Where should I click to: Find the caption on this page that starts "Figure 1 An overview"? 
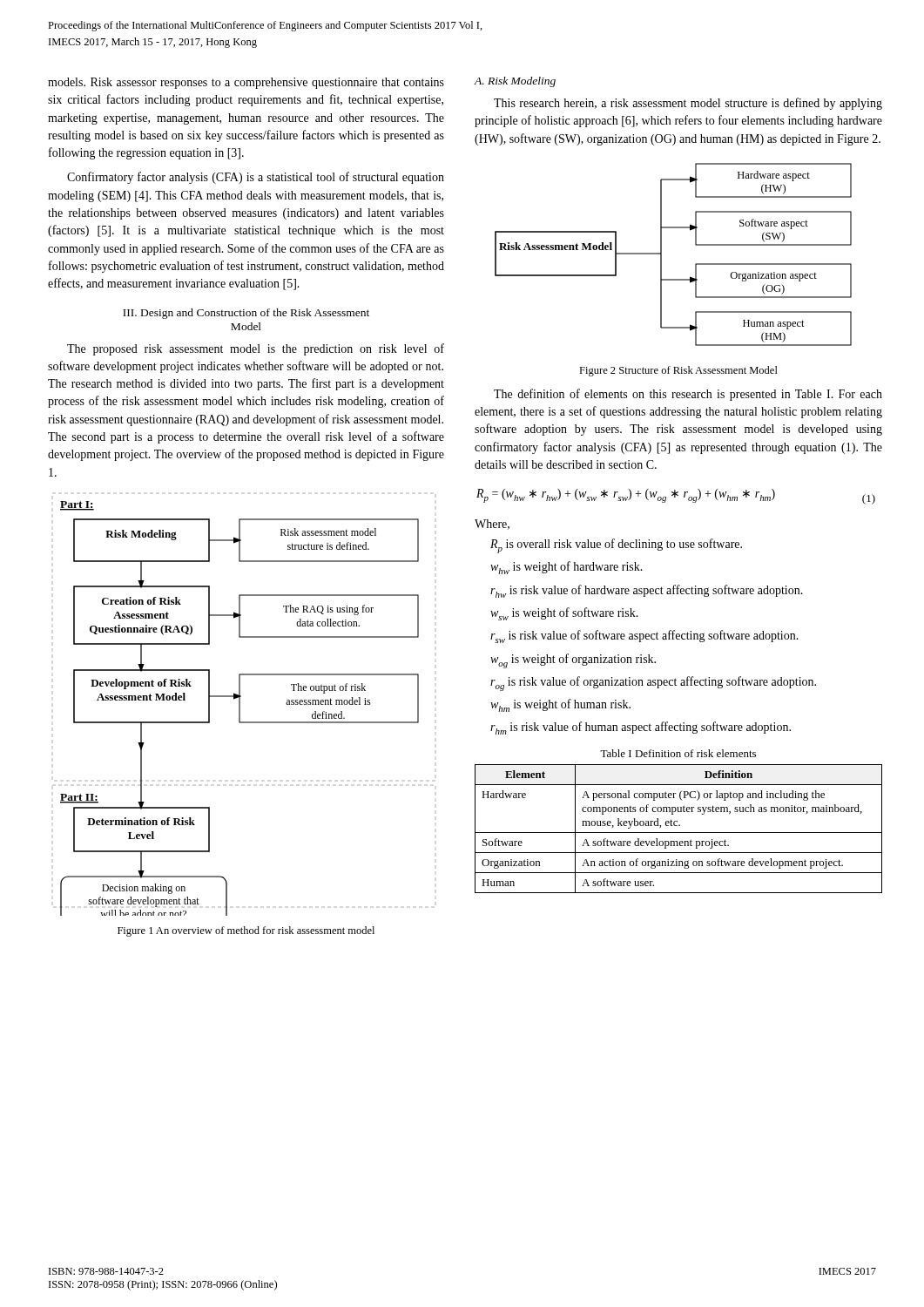click(246, 931)
